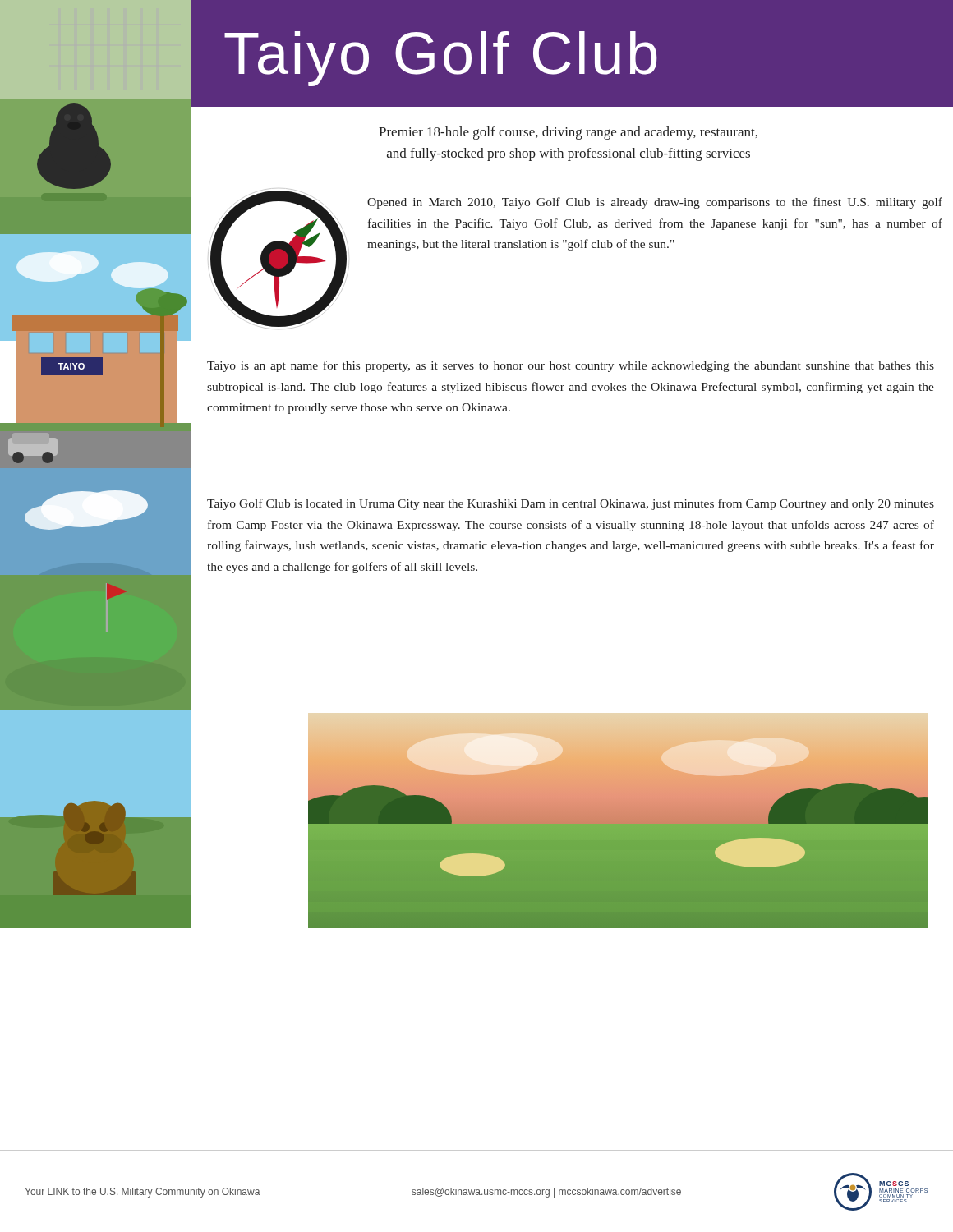The height and width of the screenshot is (1232, 953).
Task: Click on the region starting "Taiyo Golf Club is located in Uruma City"
Action: tap(571, 535)
